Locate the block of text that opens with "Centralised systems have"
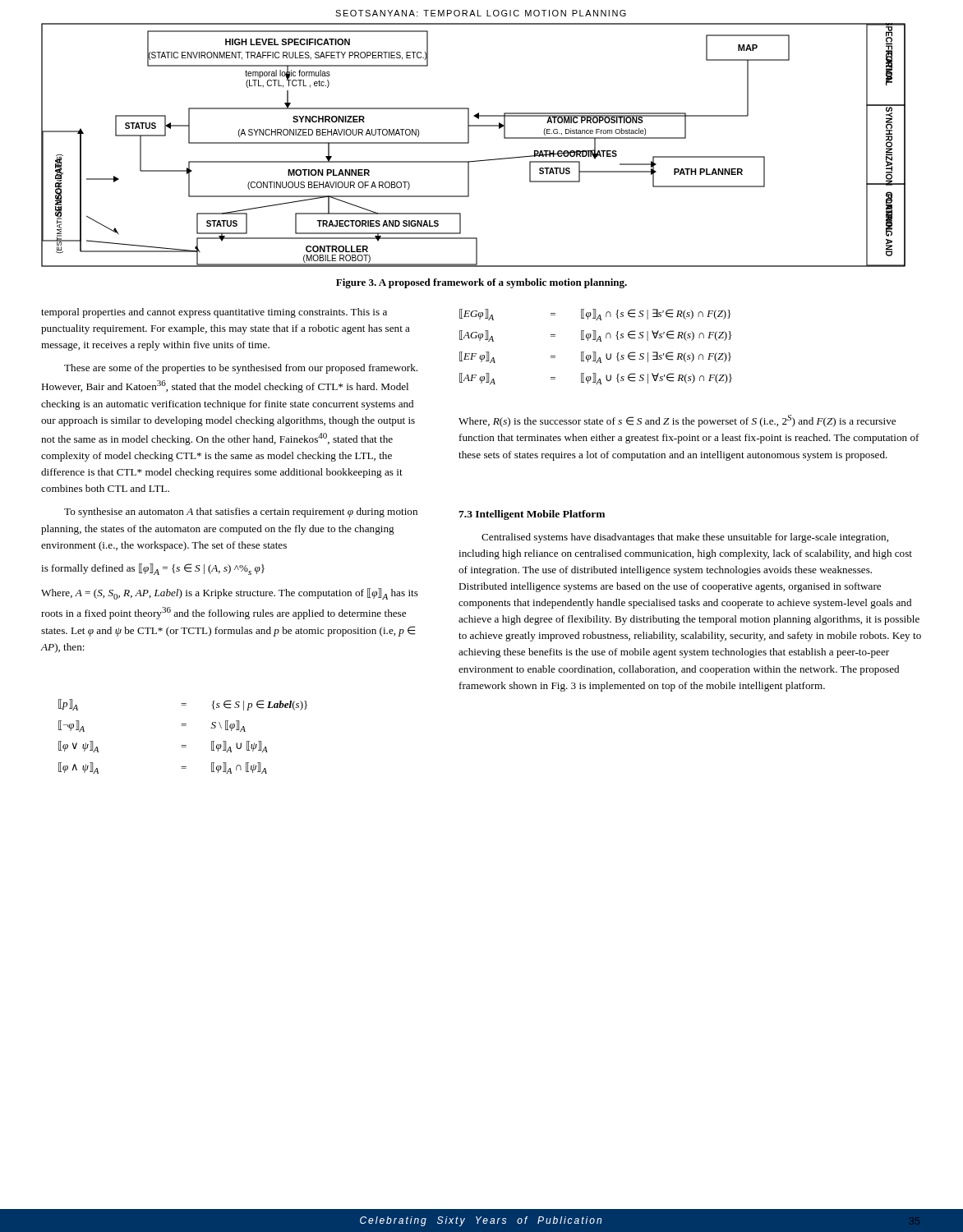 690,611
